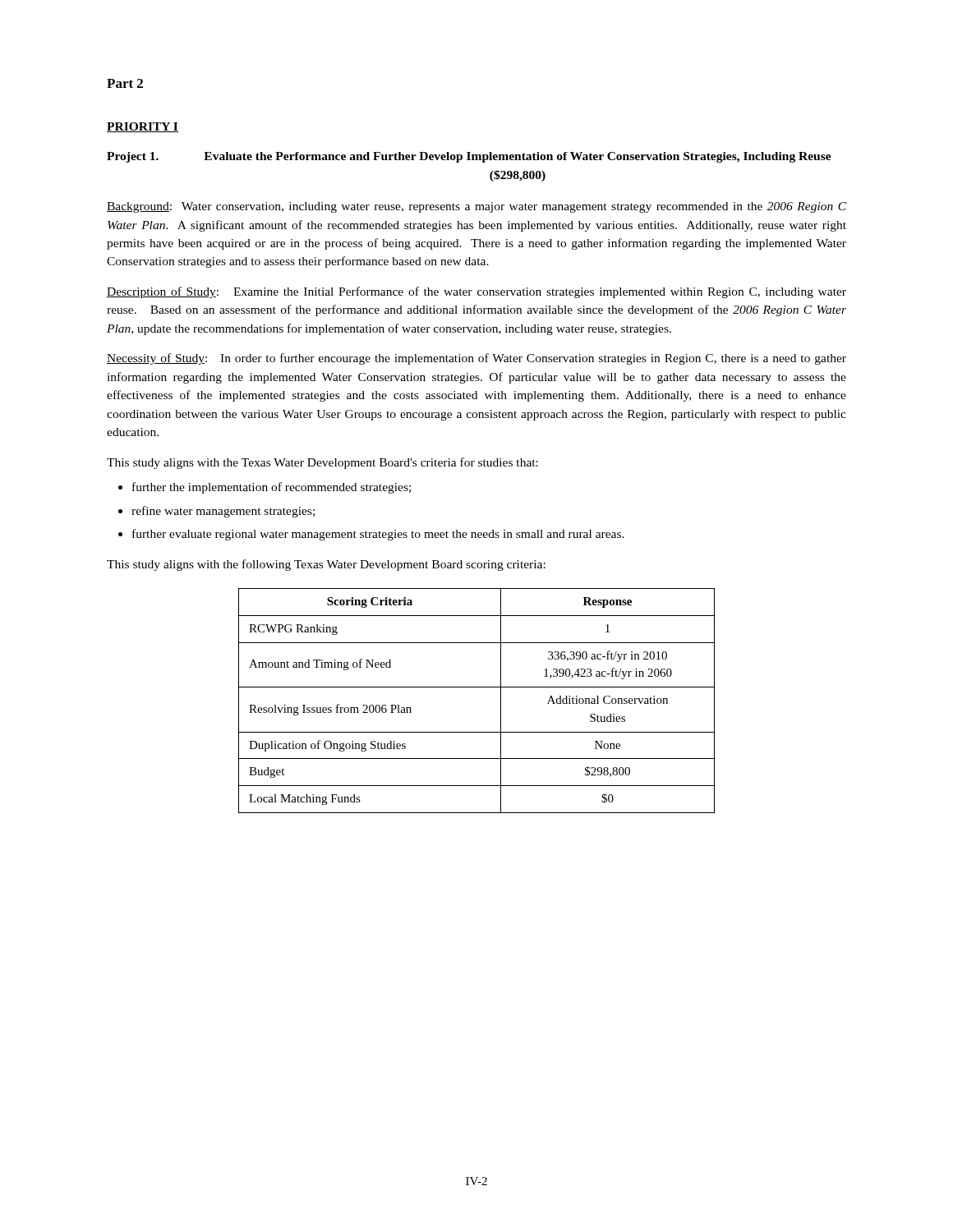Click on the list item that says "refine water management strategies;"
Viewport: 953px width, 1232px height.
coord(224,510)
